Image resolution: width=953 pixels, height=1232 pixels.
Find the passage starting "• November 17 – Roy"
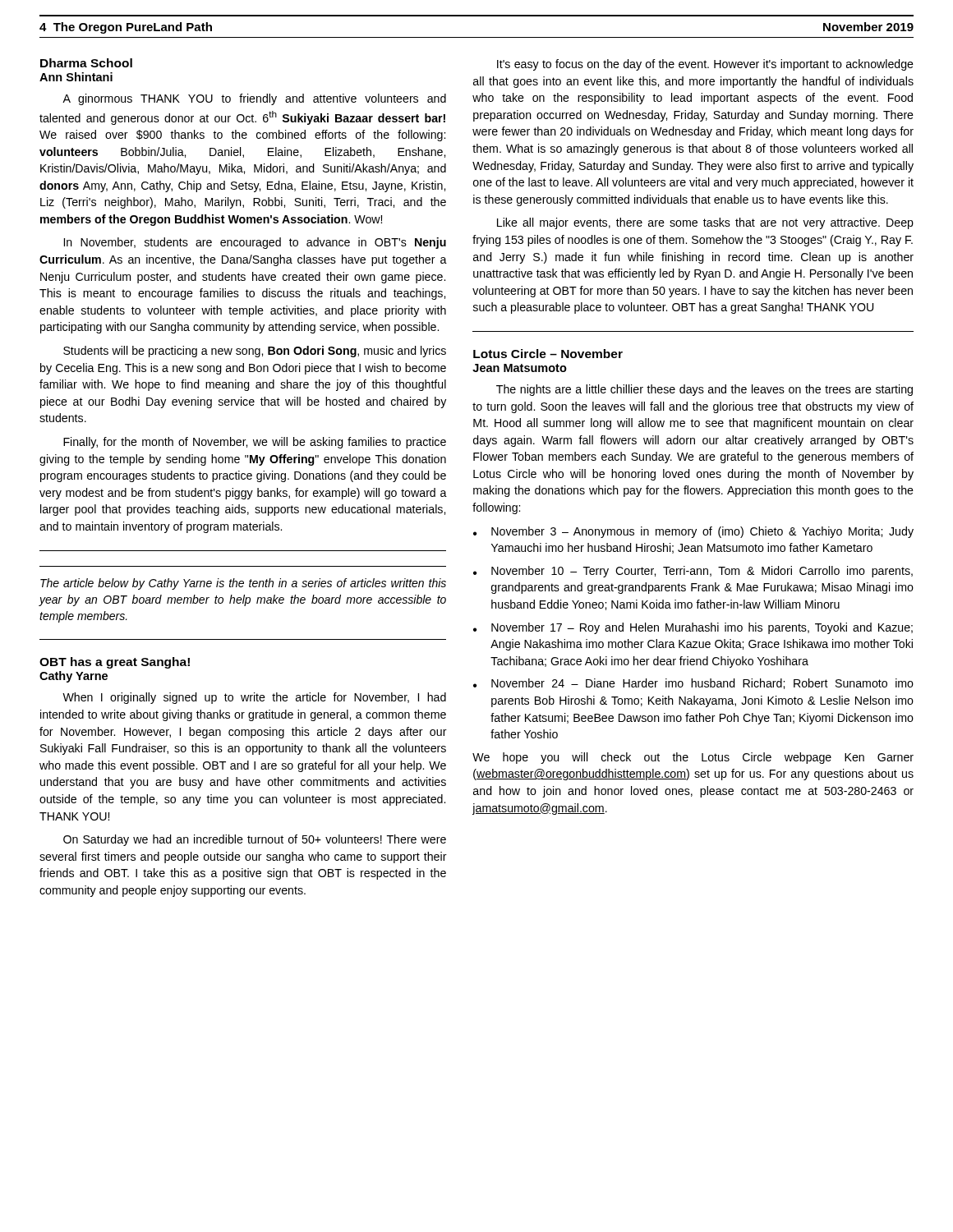click(x=693, y=644)
